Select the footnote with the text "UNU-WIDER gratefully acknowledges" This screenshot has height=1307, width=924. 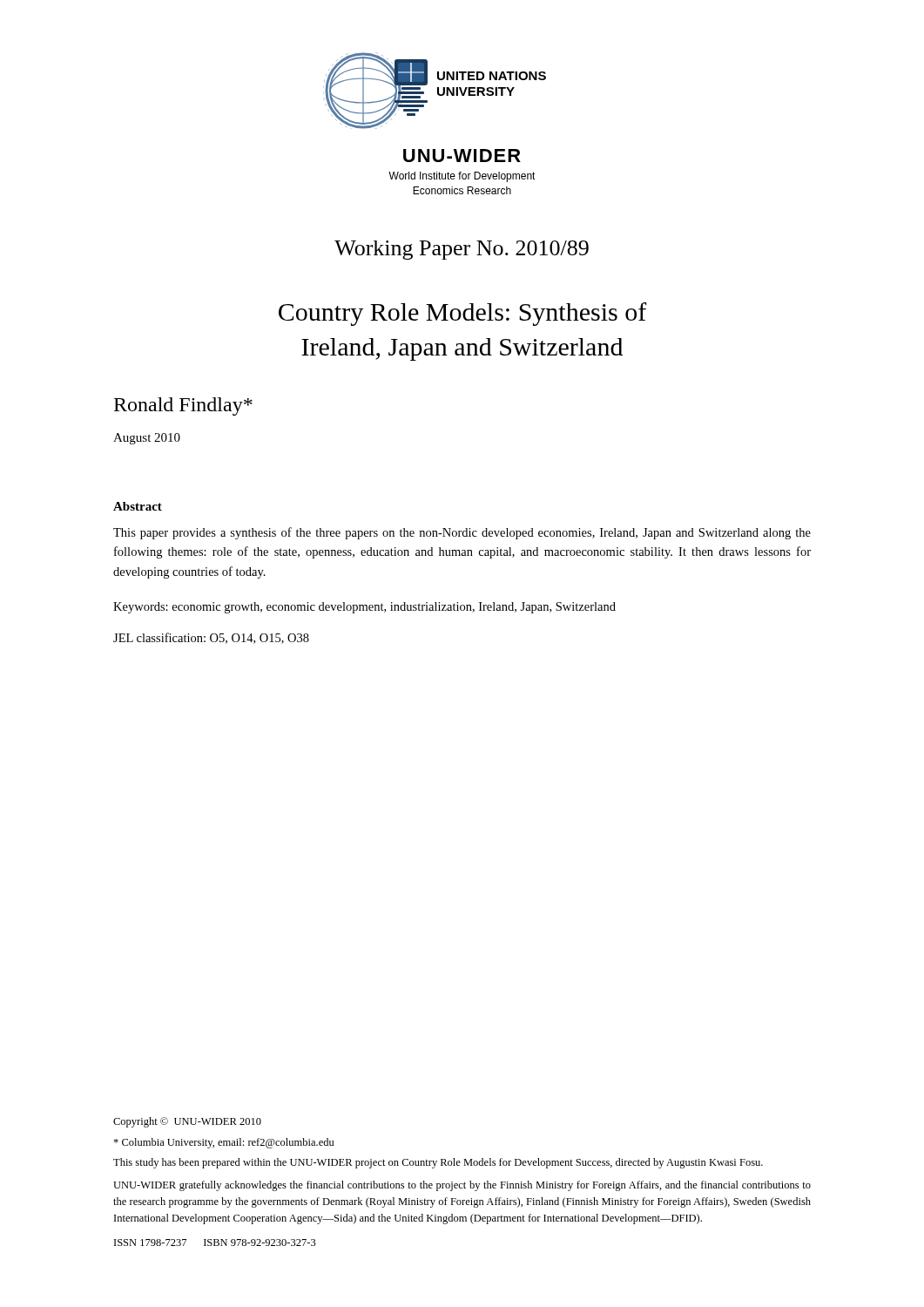click(x=462, y=1201)
